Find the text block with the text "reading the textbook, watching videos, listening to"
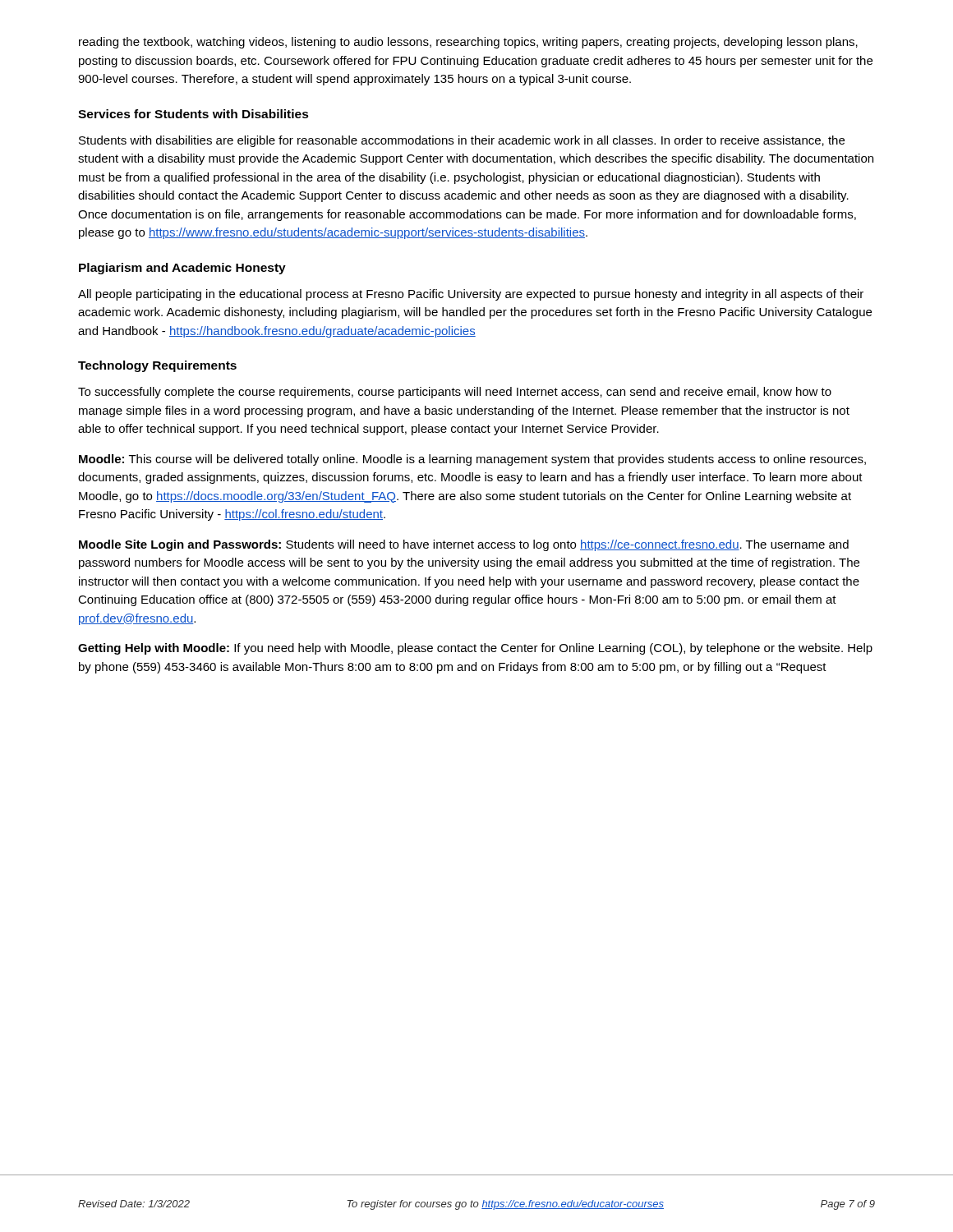Image resolution: width=953 pixels, height=1232 pixels. click(x=476, y=61)
